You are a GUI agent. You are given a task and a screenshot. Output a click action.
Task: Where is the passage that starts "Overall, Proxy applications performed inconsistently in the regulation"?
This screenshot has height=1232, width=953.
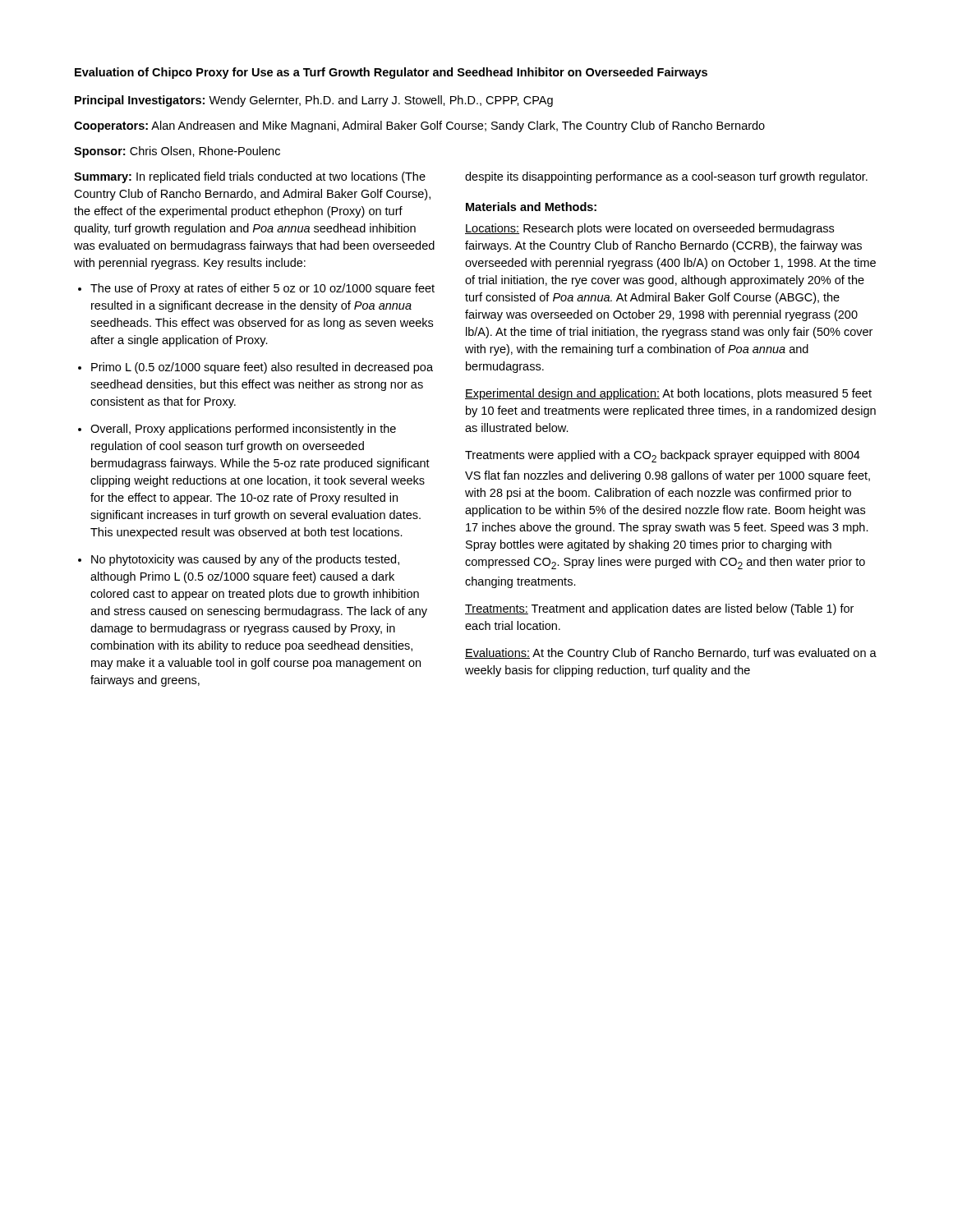coord(255,481)
